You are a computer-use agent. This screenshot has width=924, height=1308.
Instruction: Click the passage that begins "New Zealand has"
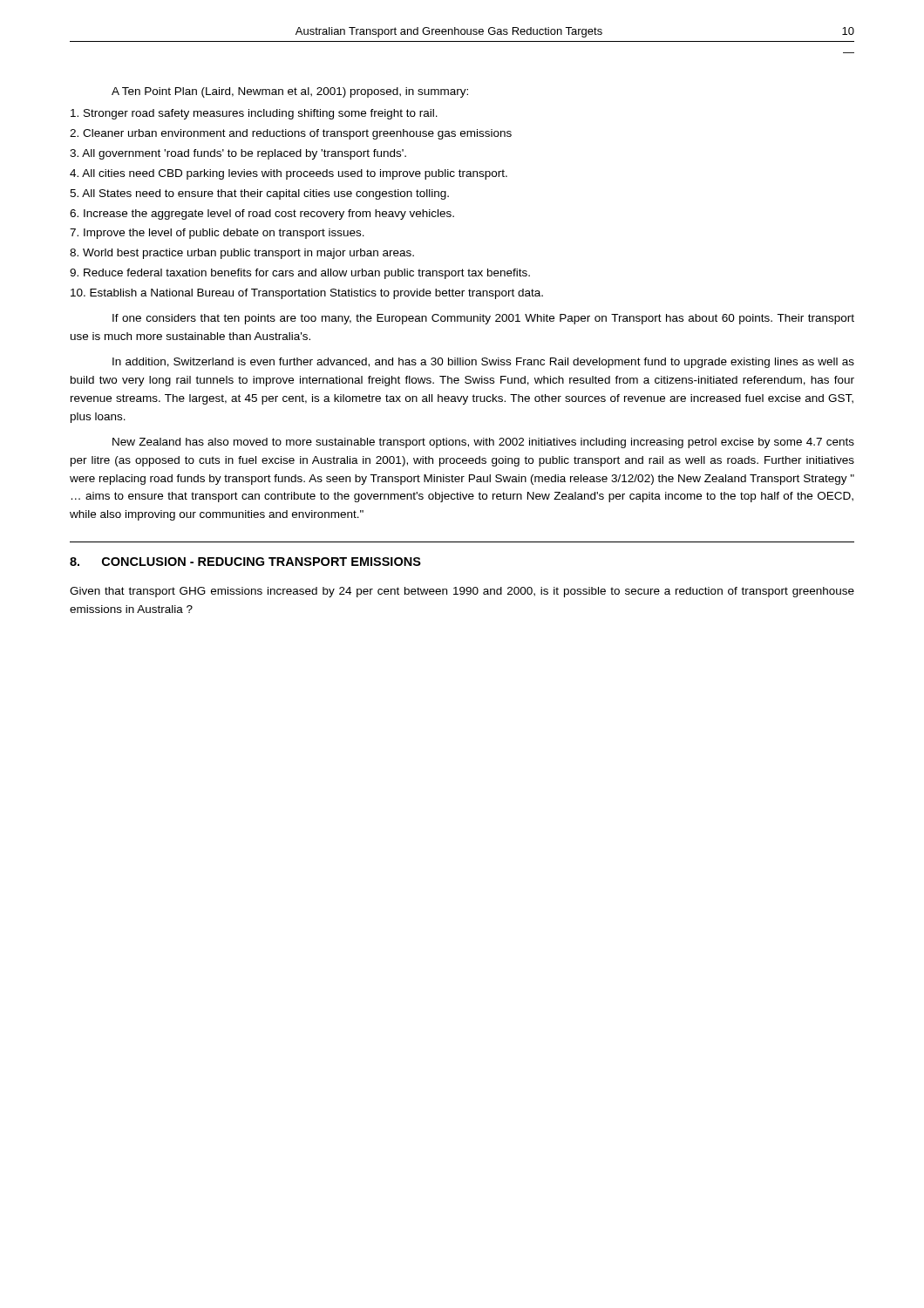(x=462, y=478)
